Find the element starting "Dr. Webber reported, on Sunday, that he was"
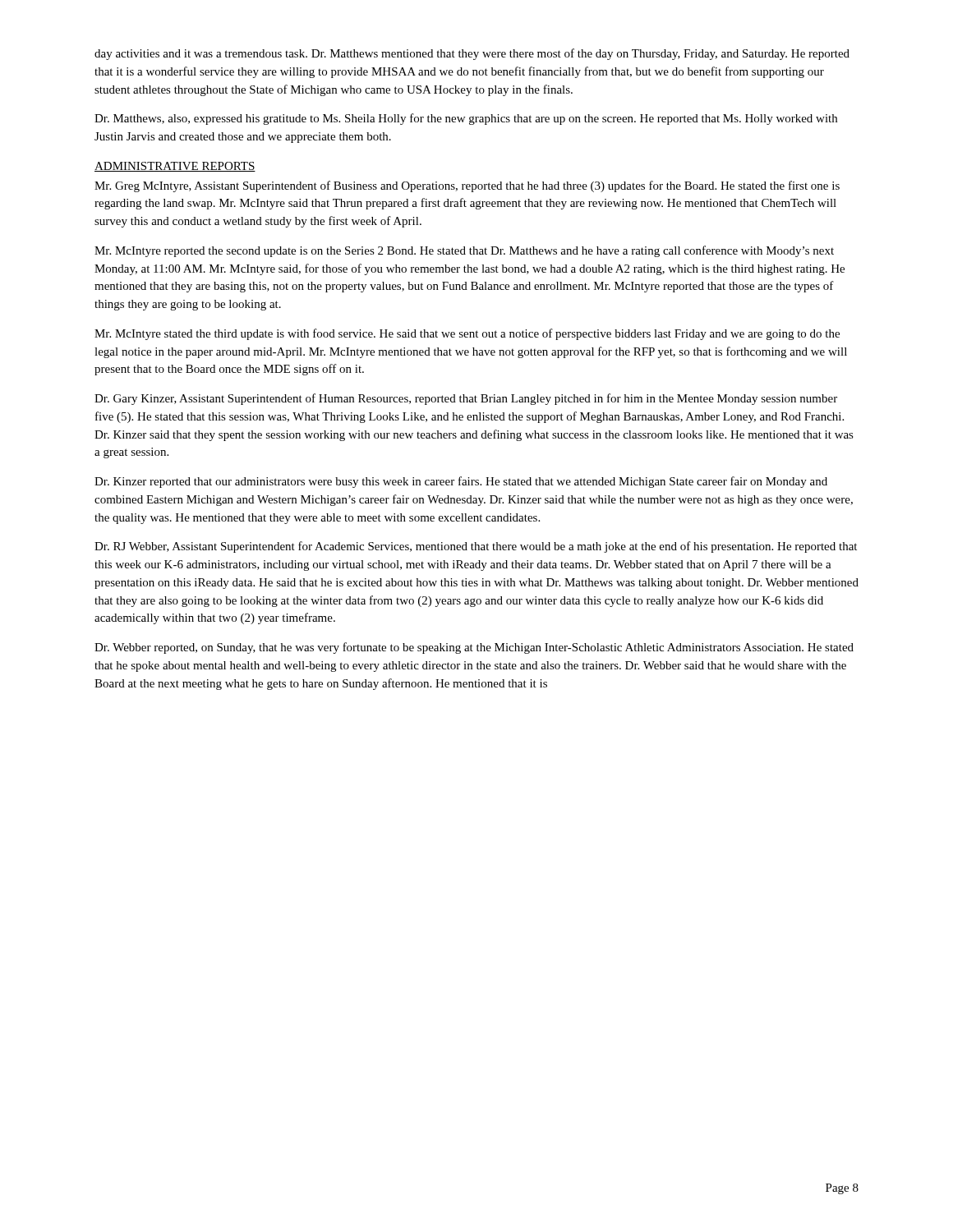 (x=474, y=665)
